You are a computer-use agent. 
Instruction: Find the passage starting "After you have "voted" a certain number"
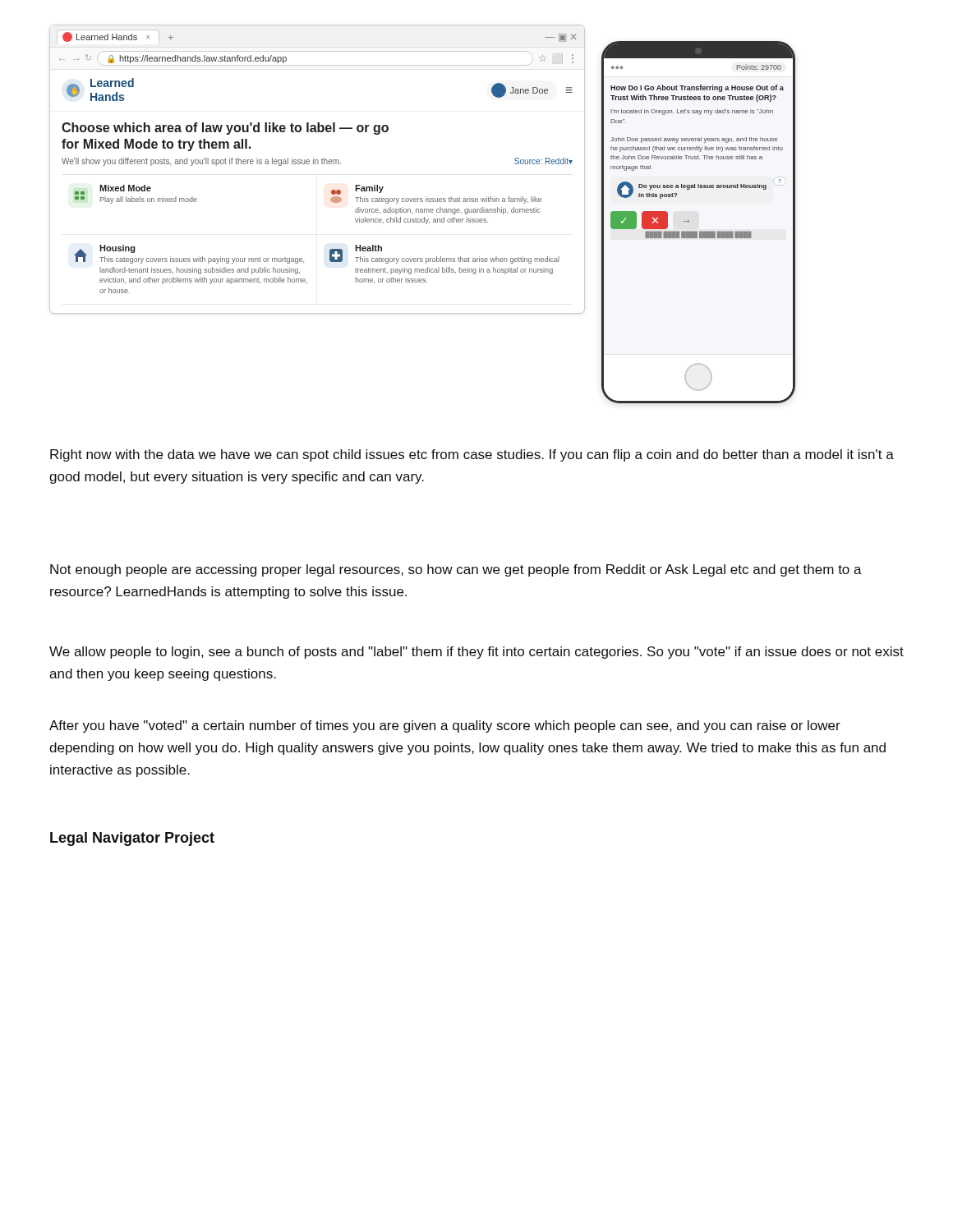[x=476, y=748]
